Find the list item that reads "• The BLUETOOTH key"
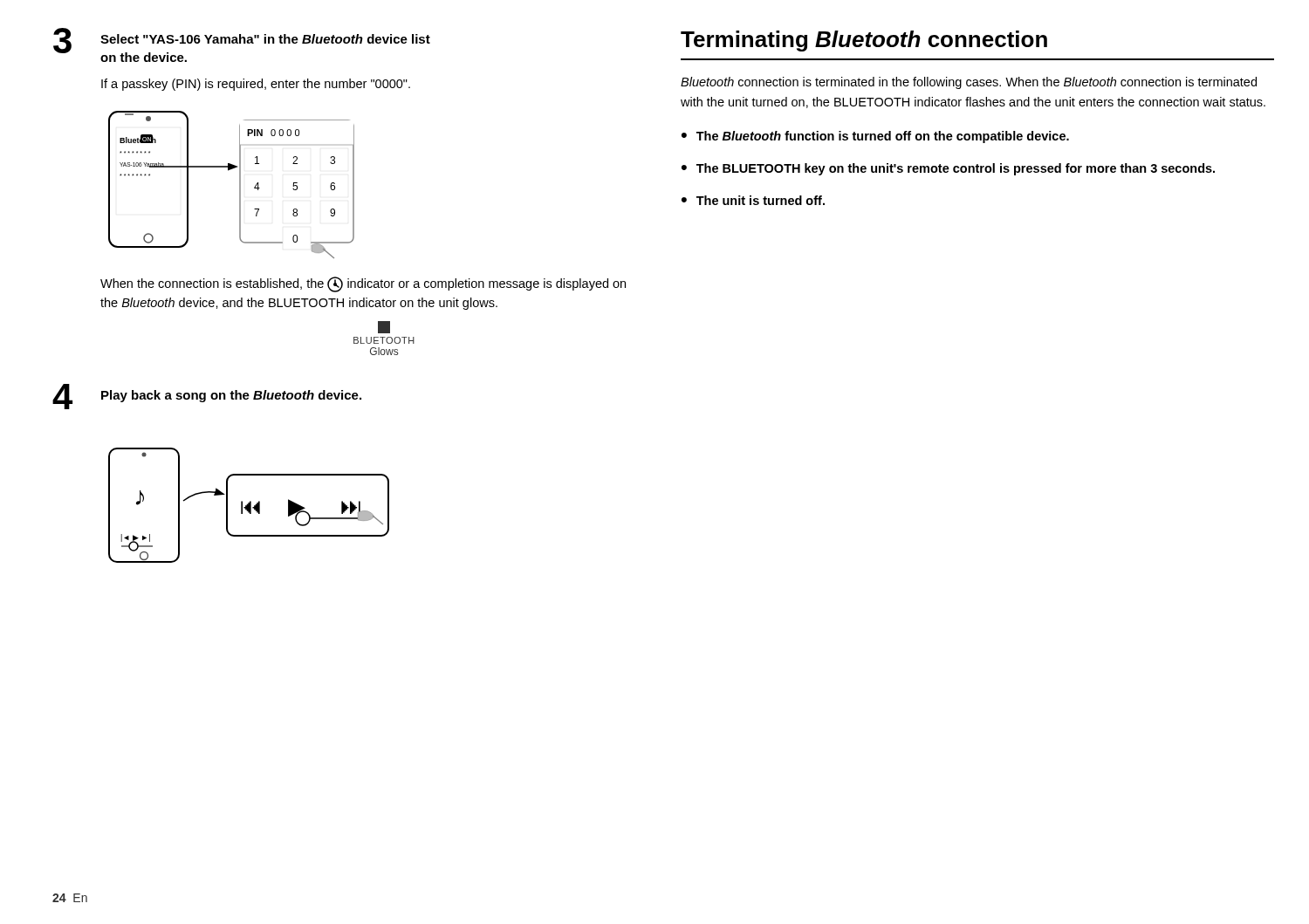The width and height of the screenshot is (1309, 924). click(948, 169)
